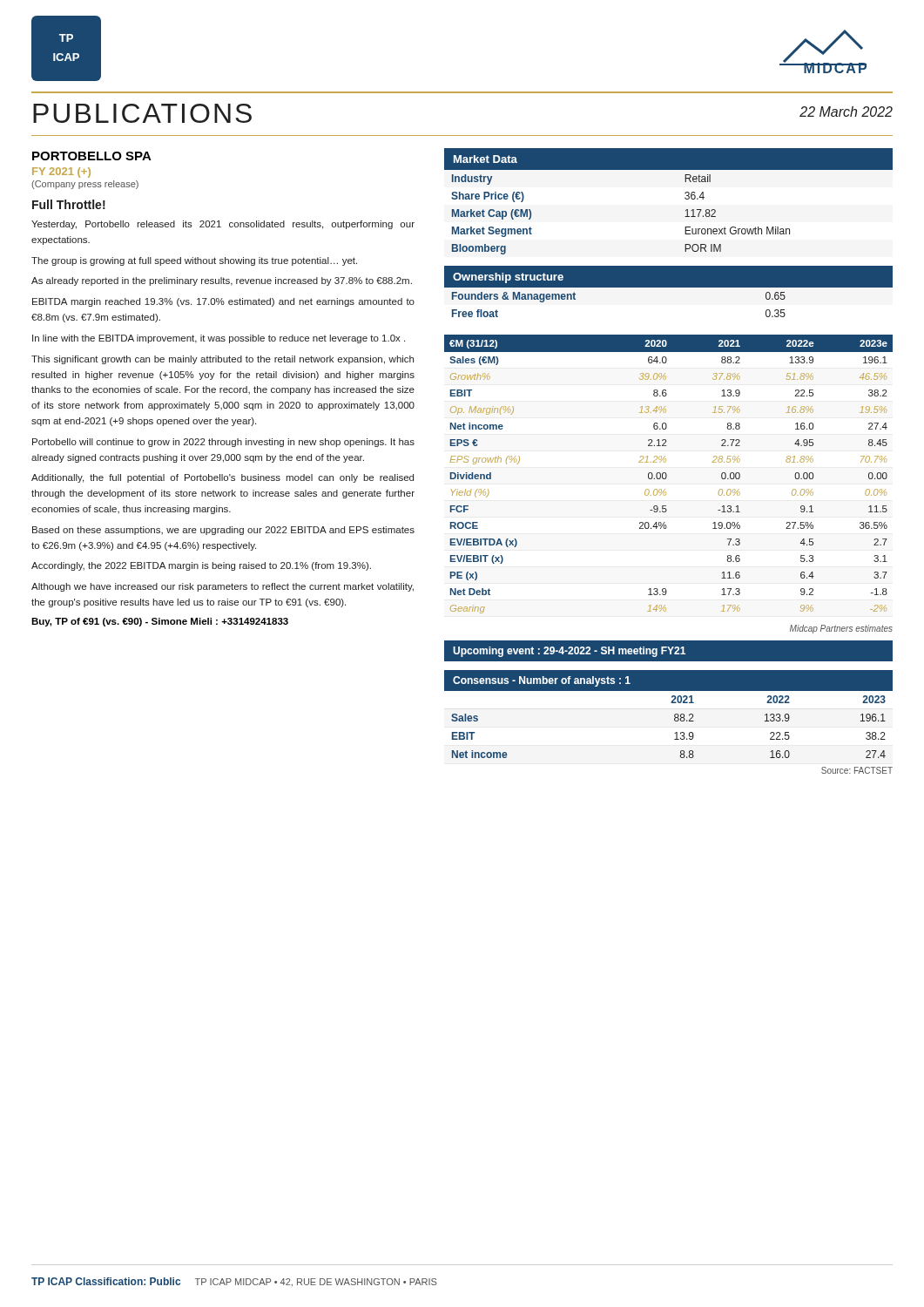Select the text block containing "In line with the"

(219, 338)
